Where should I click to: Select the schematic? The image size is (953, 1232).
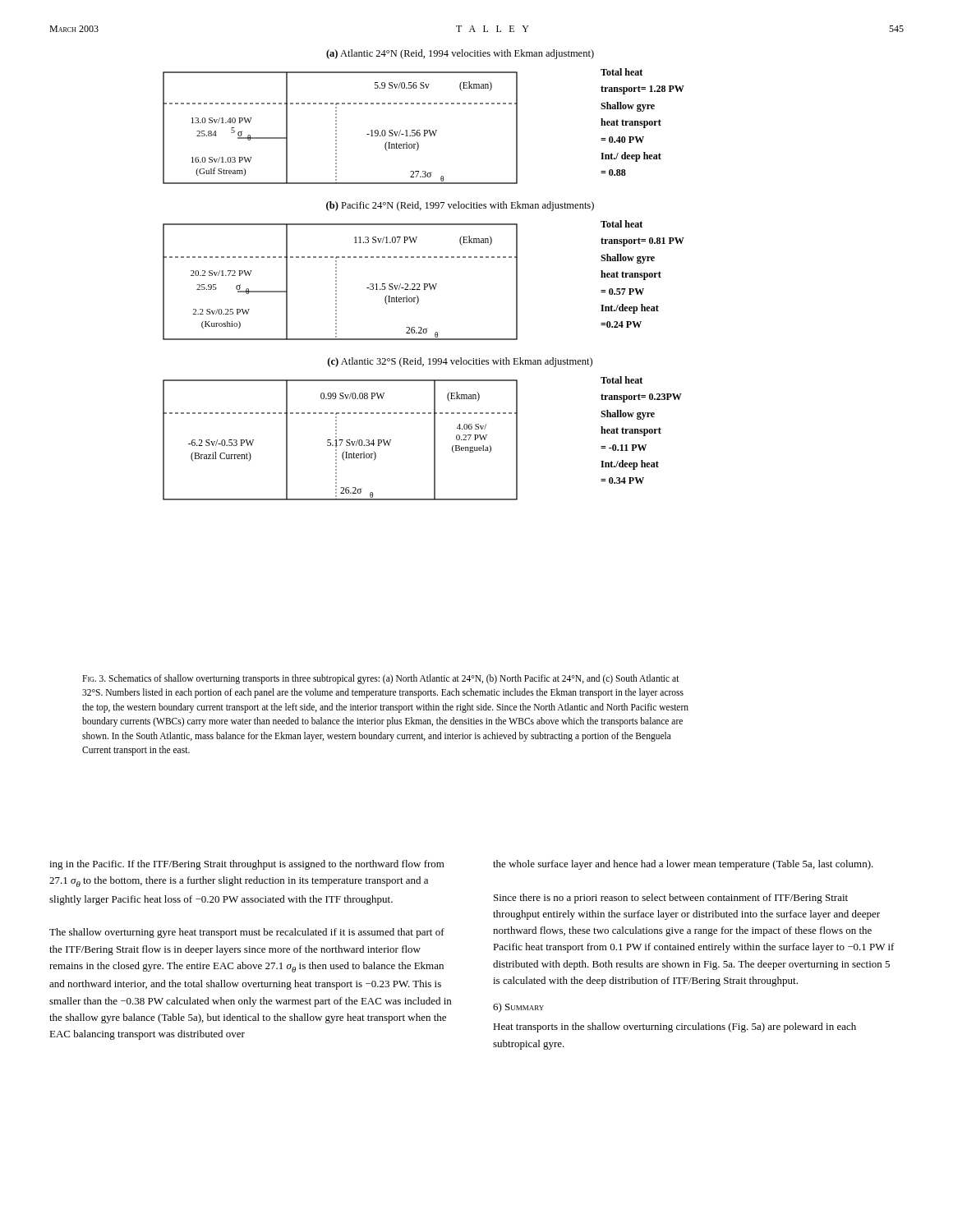click(x=460, y=280)
